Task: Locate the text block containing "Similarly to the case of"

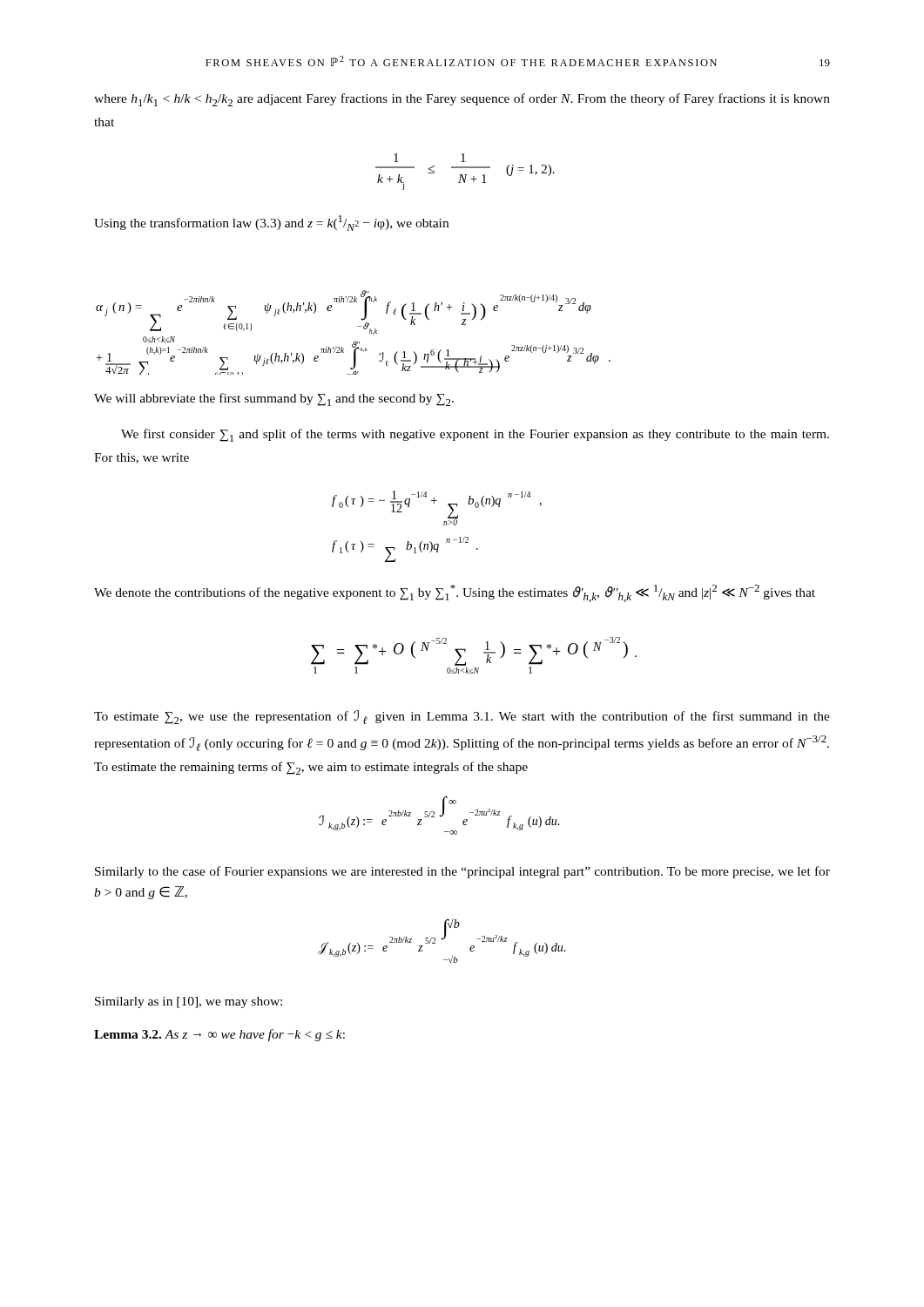Action: click(x=462, y=881)
